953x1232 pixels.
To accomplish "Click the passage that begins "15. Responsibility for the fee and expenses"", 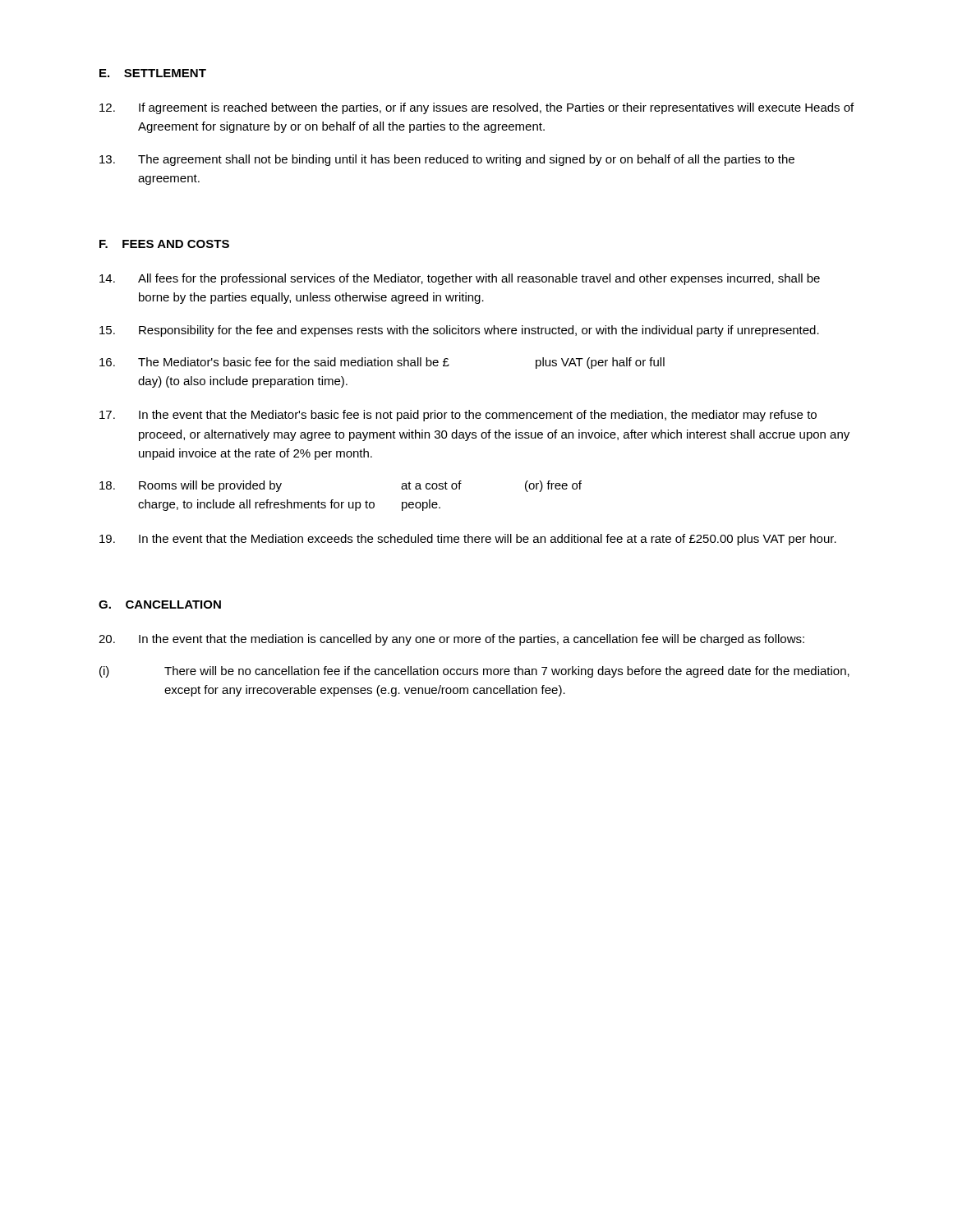I will click(x=476, y=329).
